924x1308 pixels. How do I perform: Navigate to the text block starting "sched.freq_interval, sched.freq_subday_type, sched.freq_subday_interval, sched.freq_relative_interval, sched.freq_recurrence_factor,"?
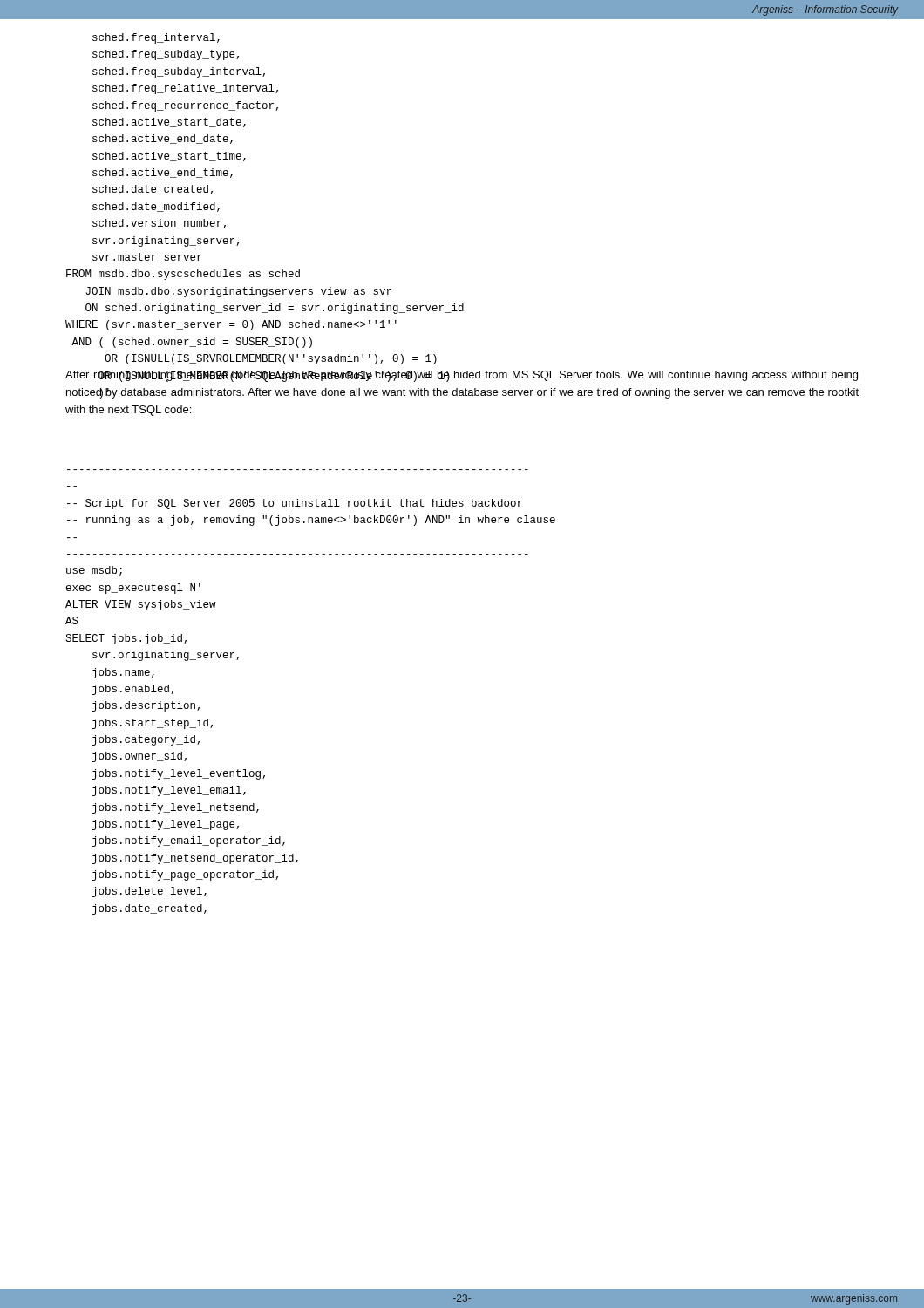click(x=156, y=38)
